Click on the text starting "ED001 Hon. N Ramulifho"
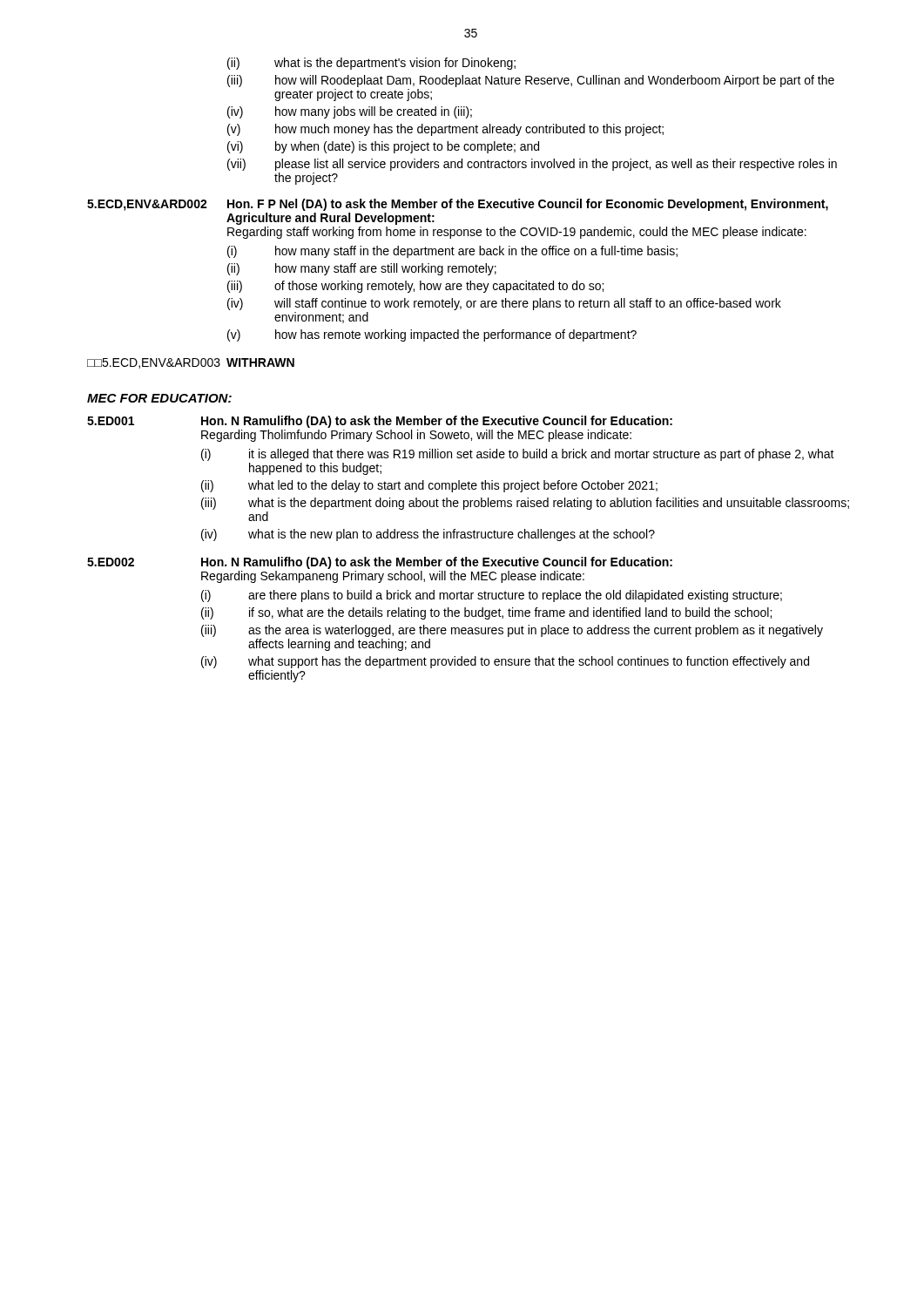Screen dimensions: 1307x924 pos(471,428)
